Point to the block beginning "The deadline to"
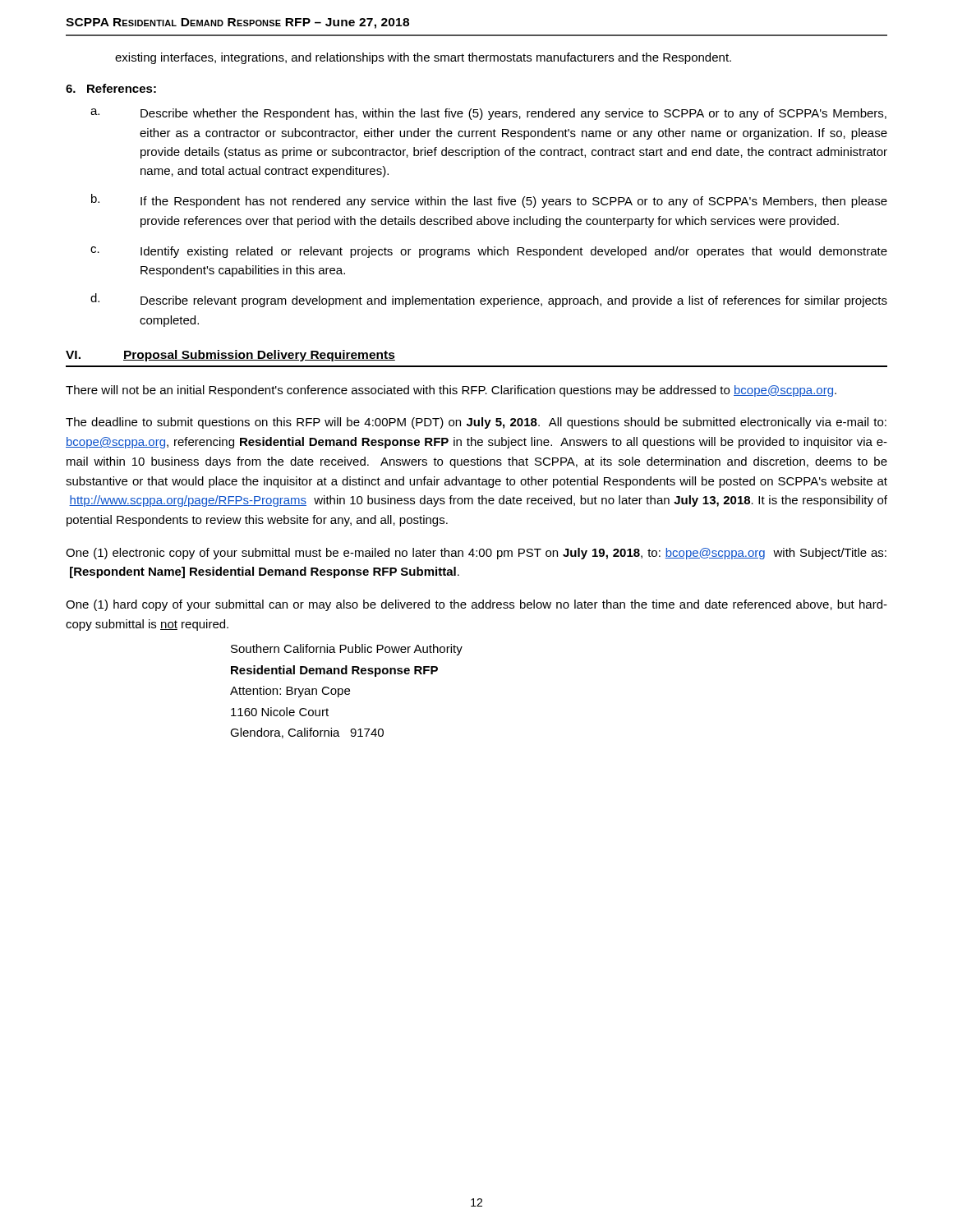Screen dimensions: 1232x953 (x=476, y=471)
